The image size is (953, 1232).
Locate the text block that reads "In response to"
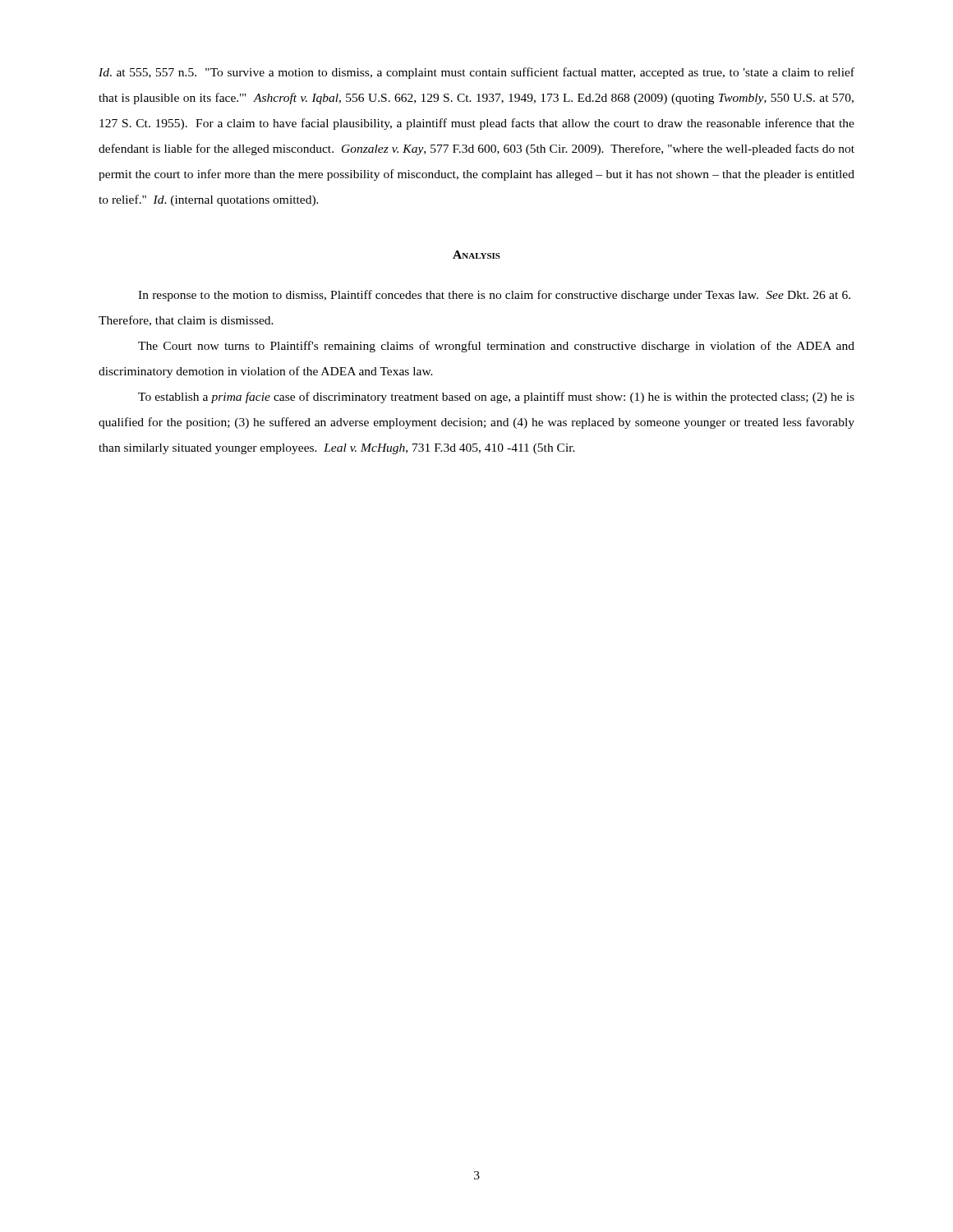point(476,307)
